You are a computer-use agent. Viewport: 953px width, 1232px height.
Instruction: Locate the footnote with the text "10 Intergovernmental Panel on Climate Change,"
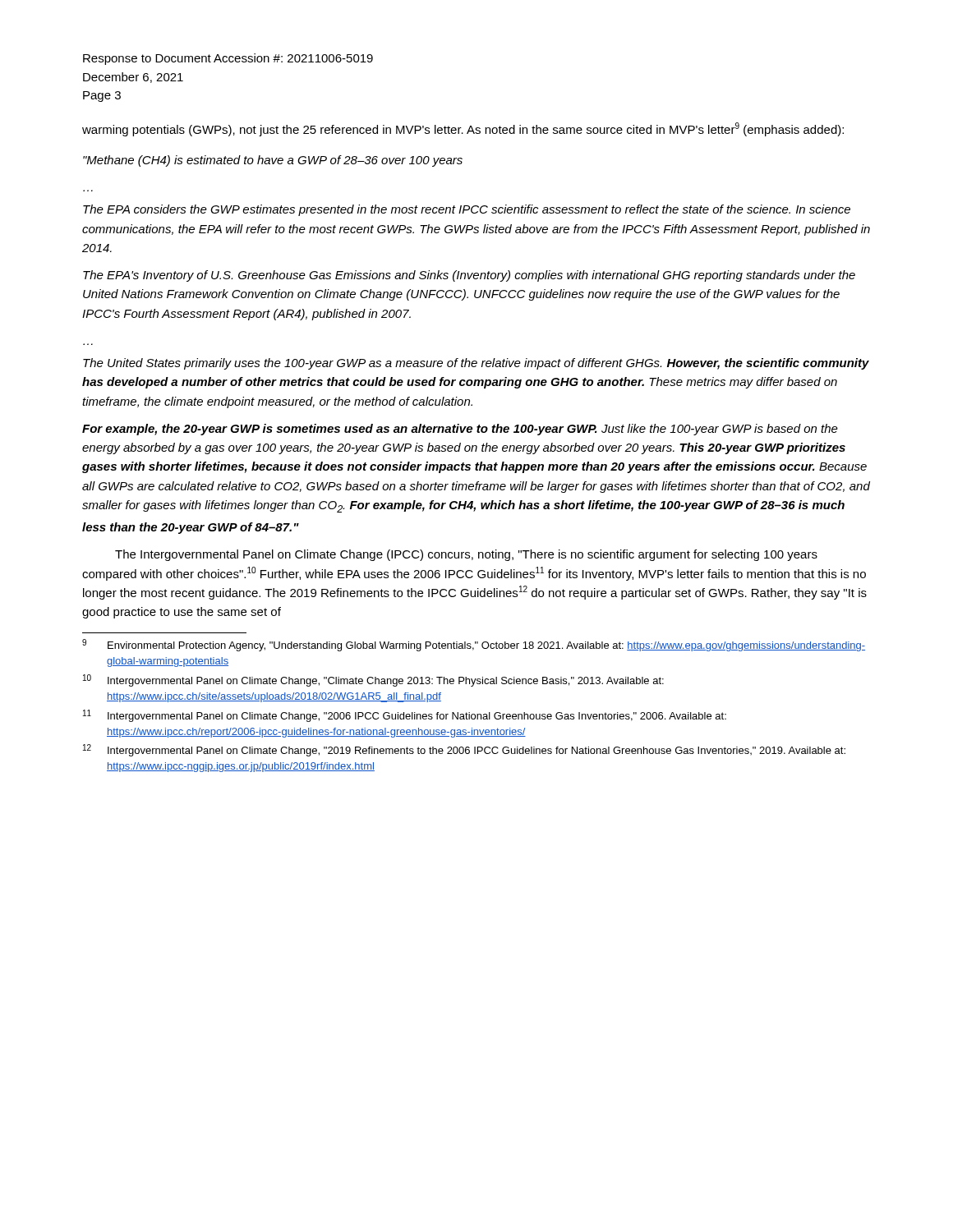click(476, 689)
